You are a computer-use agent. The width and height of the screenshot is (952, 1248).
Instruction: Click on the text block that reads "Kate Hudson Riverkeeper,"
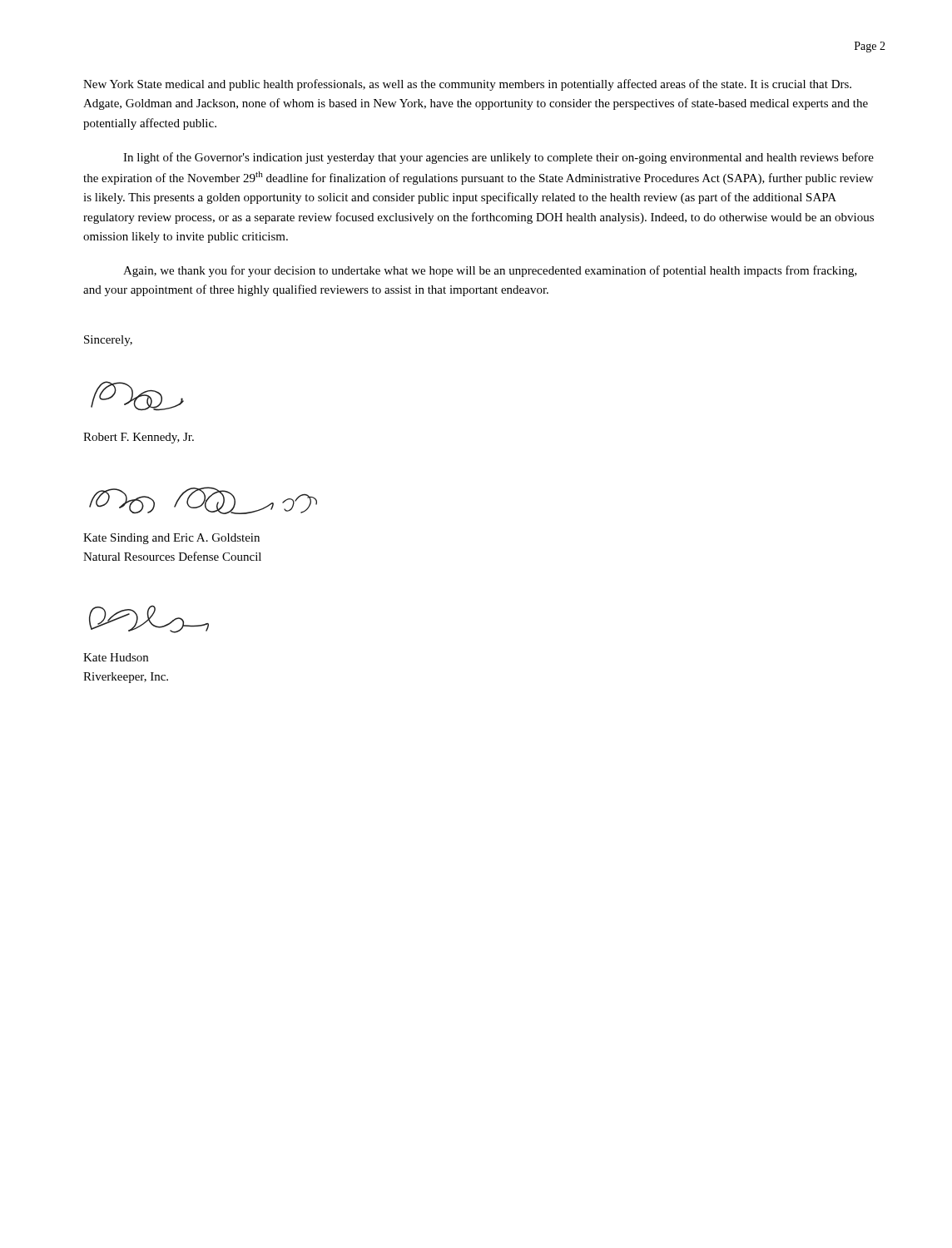(x=126, y=667)
